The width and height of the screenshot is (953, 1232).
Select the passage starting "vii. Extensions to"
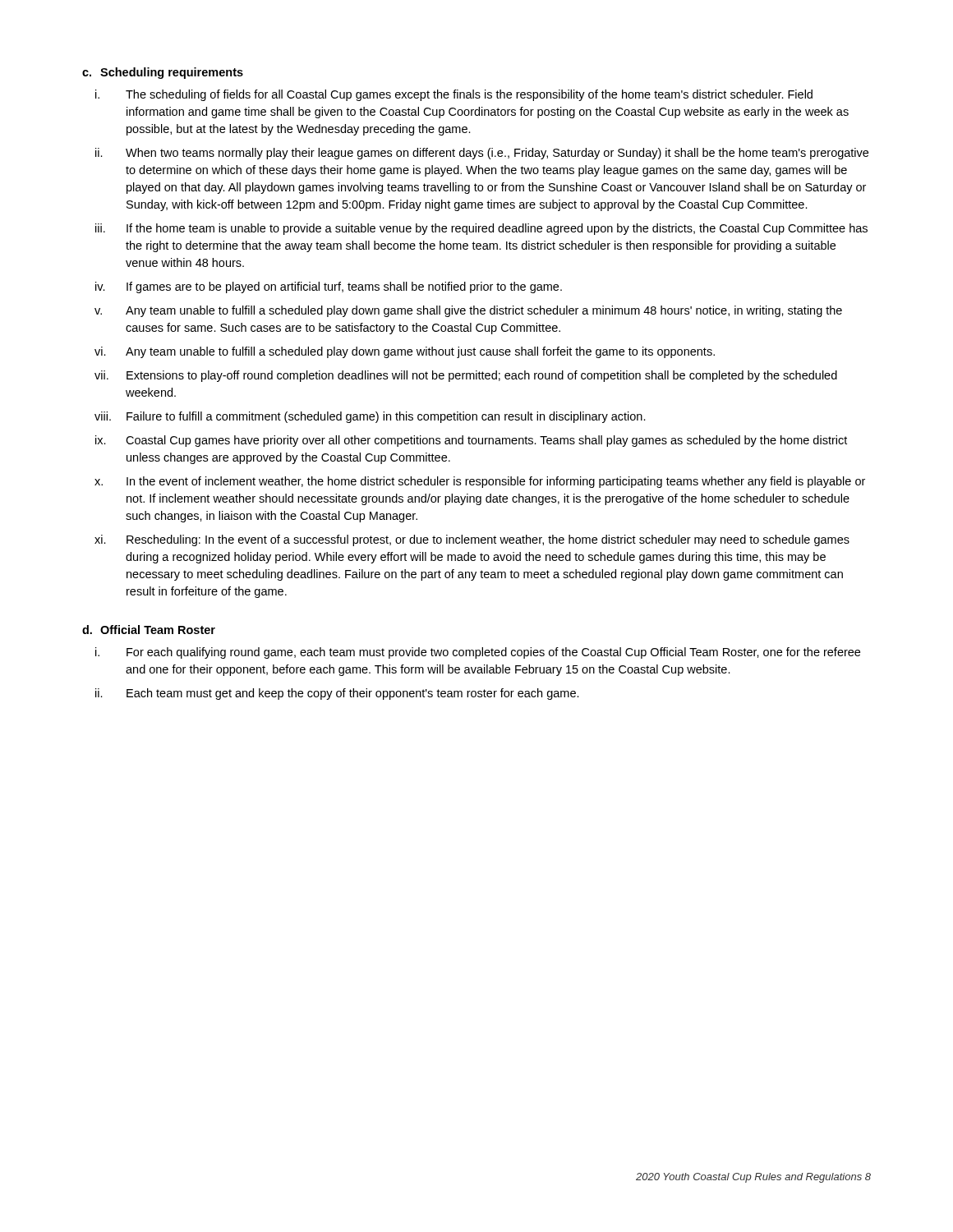(483, 385)
